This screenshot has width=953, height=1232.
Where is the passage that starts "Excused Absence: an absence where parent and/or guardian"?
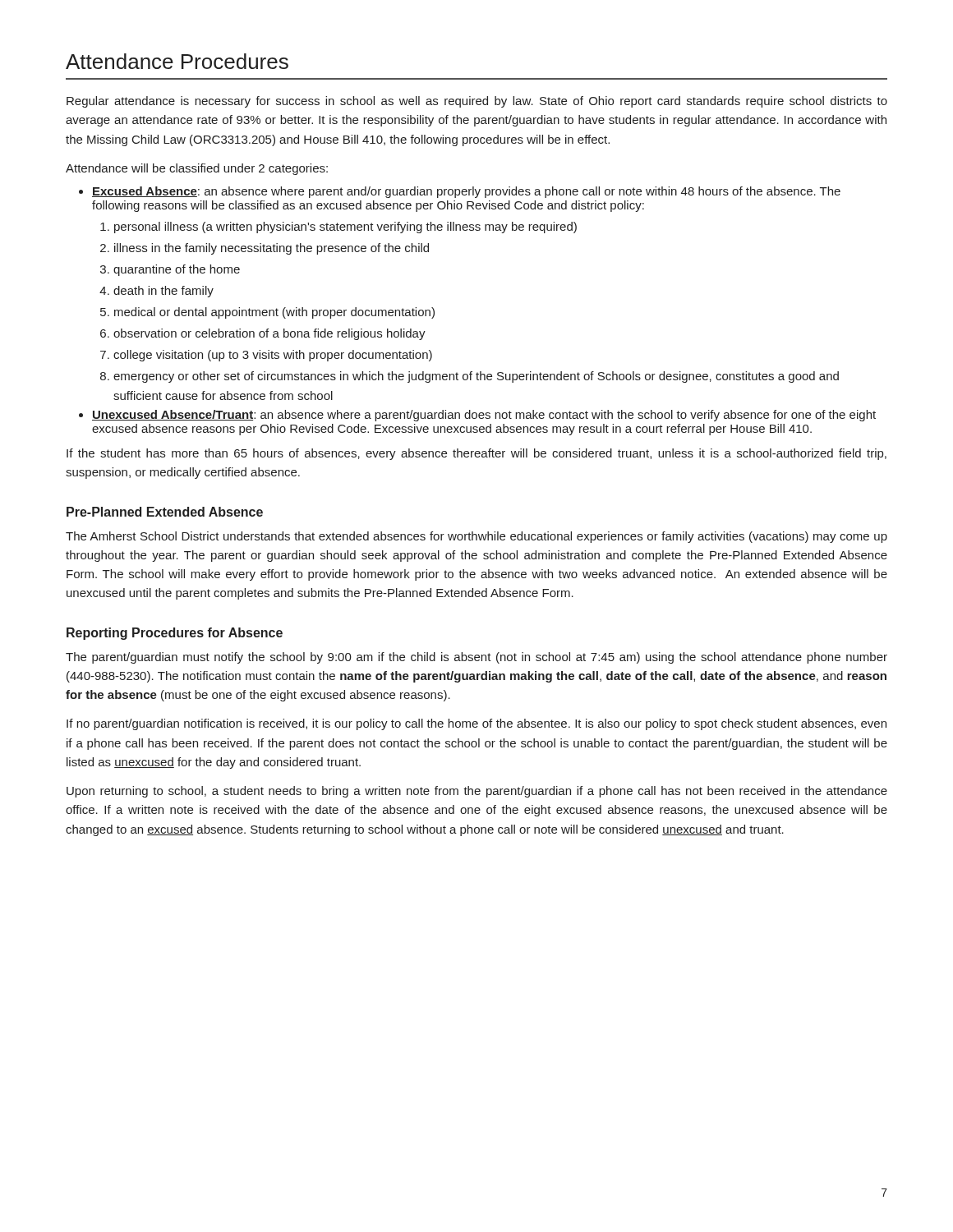(x=466, y=192)
